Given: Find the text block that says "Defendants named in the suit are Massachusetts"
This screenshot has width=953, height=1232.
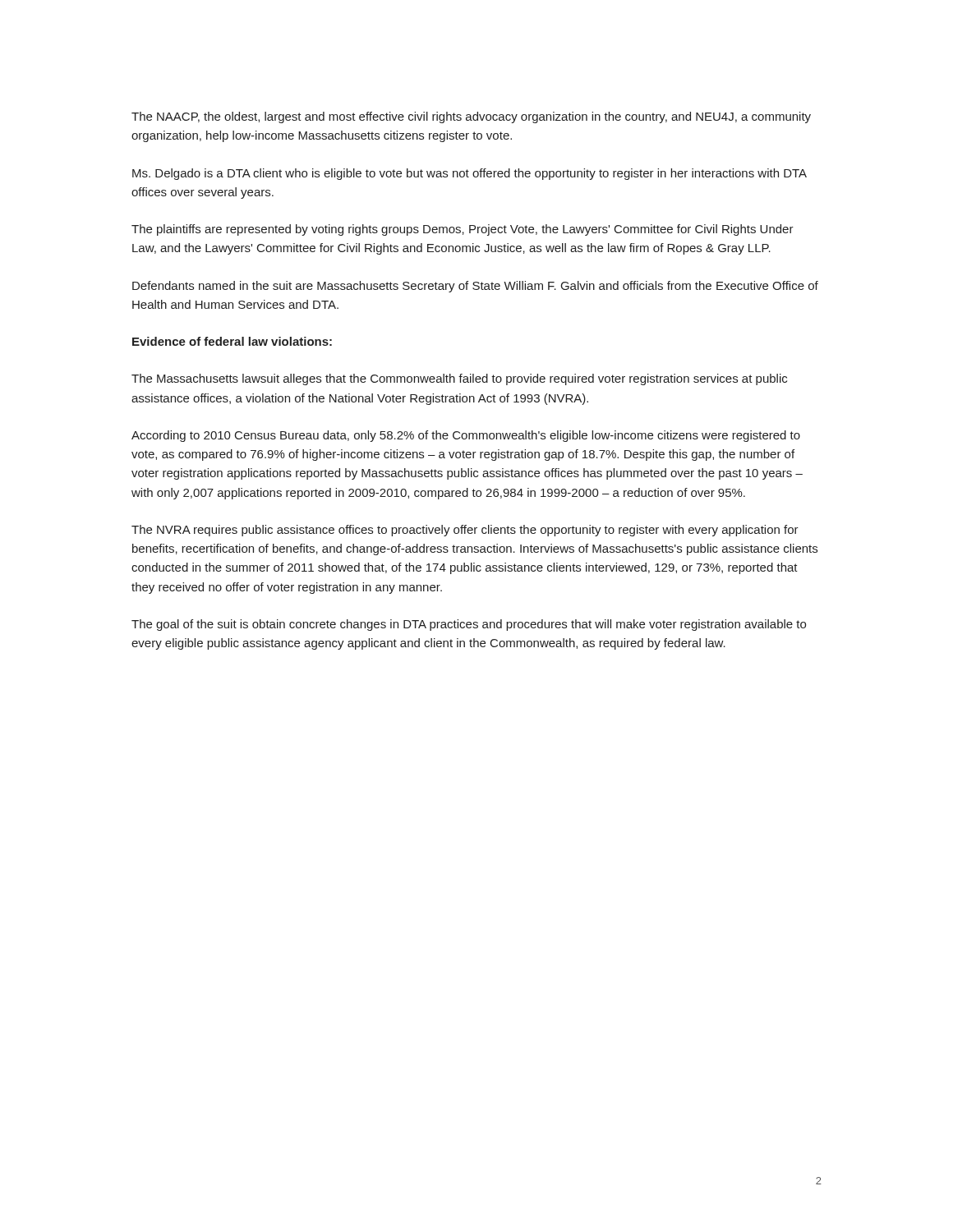Looking at the screenshot, I should pyautogui.click(x=475, y=295).
